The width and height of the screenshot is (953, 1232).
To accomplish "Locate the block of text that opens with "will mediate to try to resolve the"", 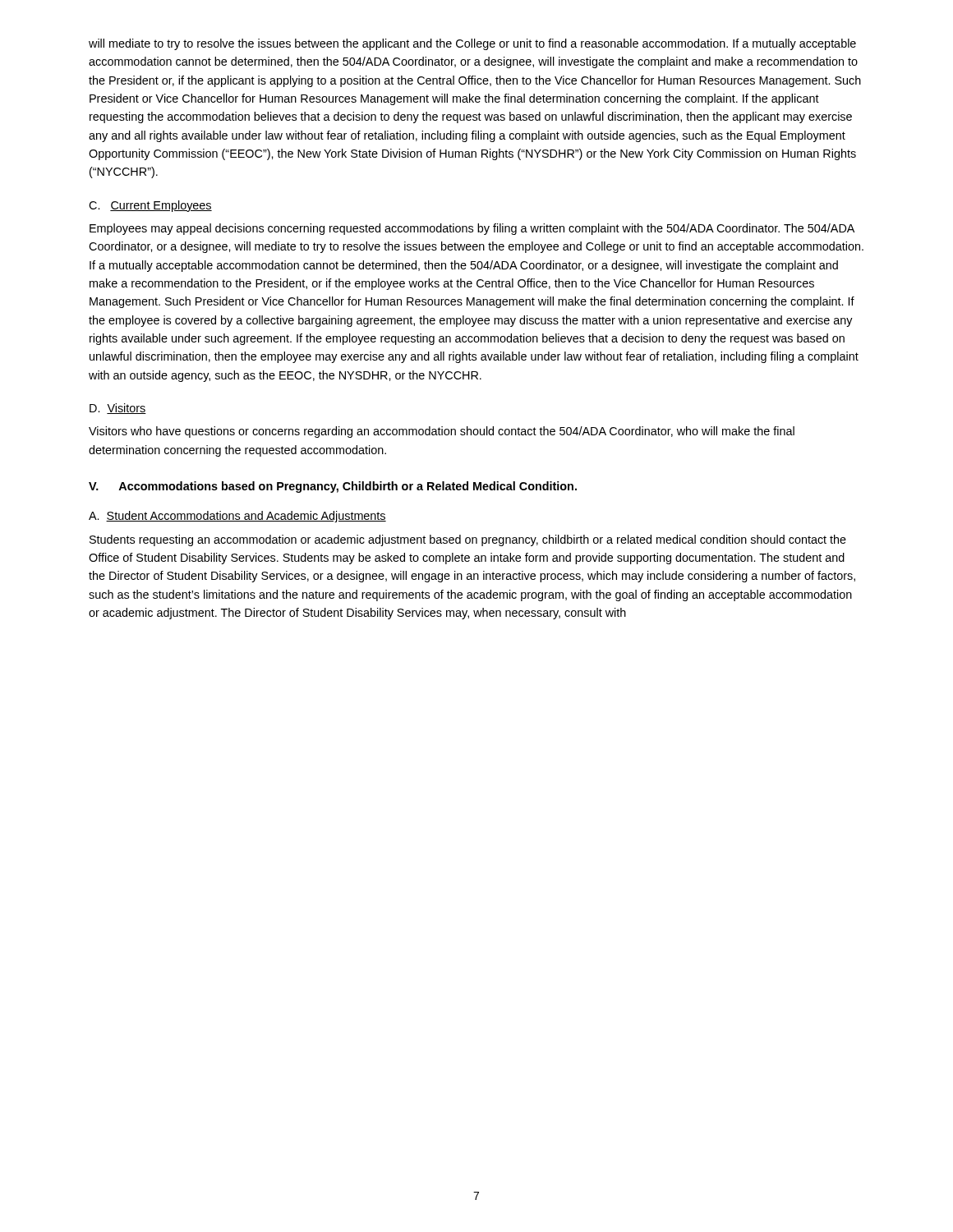I will [x=475, y=108].
